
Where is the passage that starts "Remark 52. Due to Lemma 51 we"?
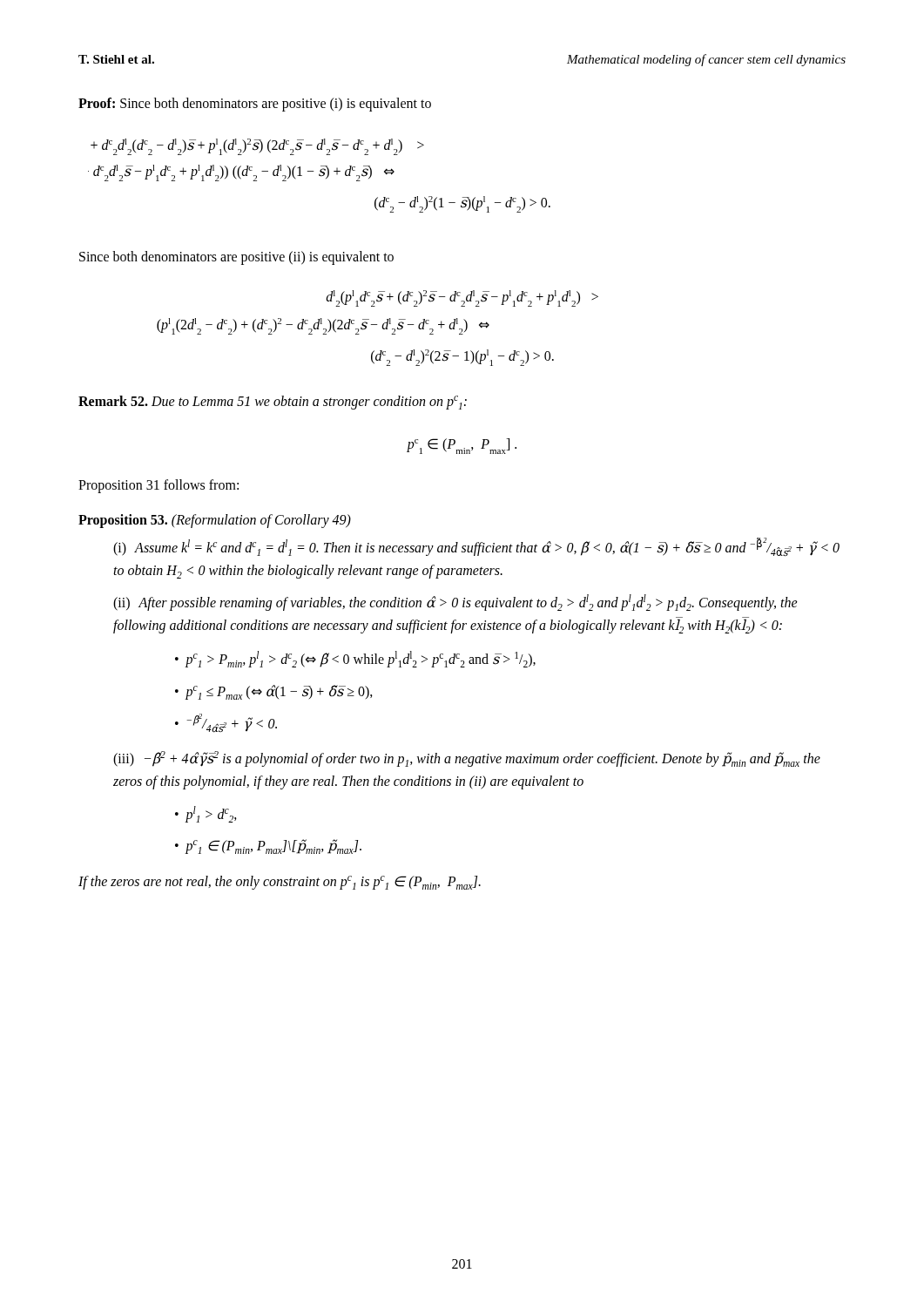pyautogui.click(x=462, y=402)
